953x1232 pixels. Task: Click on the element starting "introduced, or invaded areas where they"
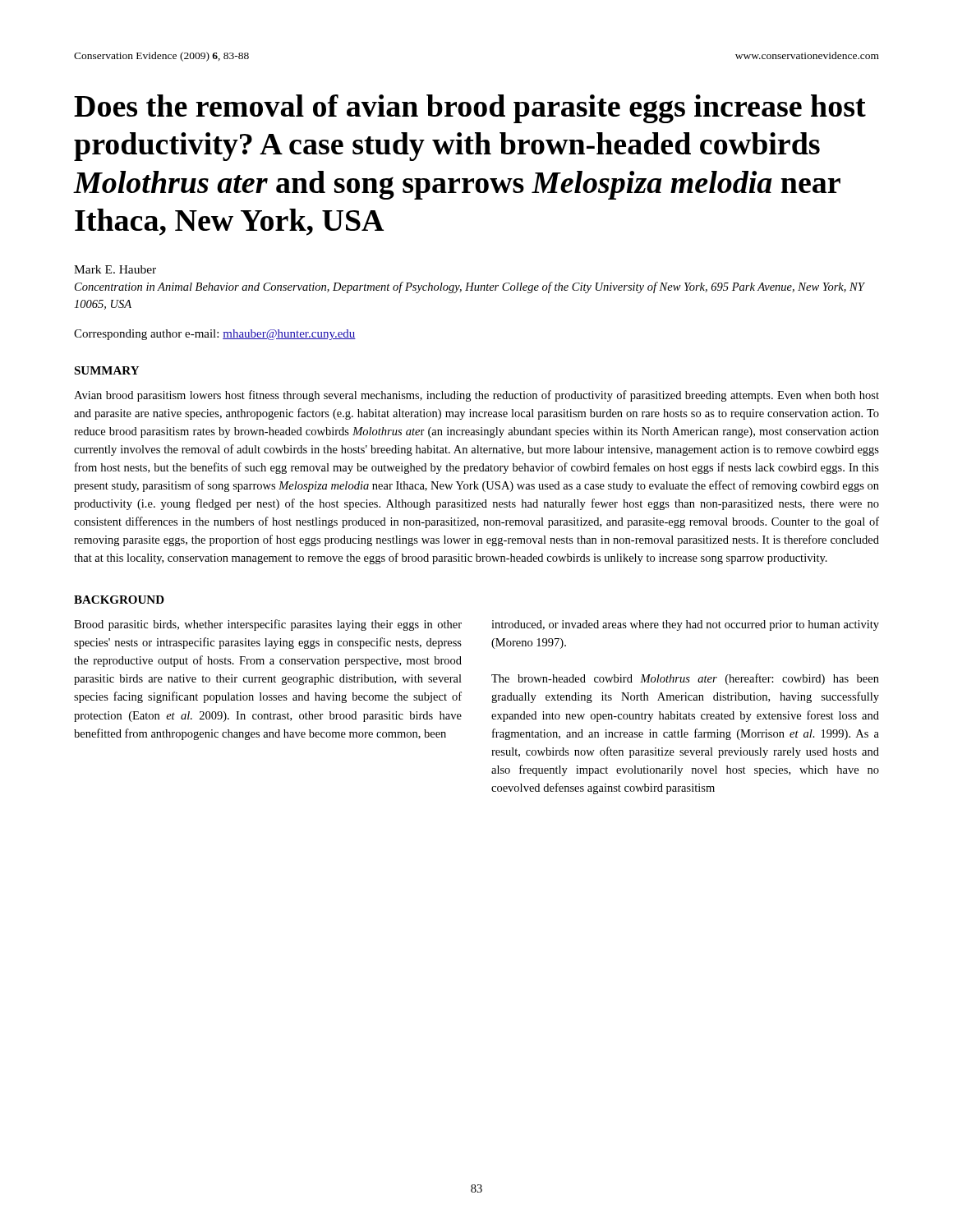(685, 706)
